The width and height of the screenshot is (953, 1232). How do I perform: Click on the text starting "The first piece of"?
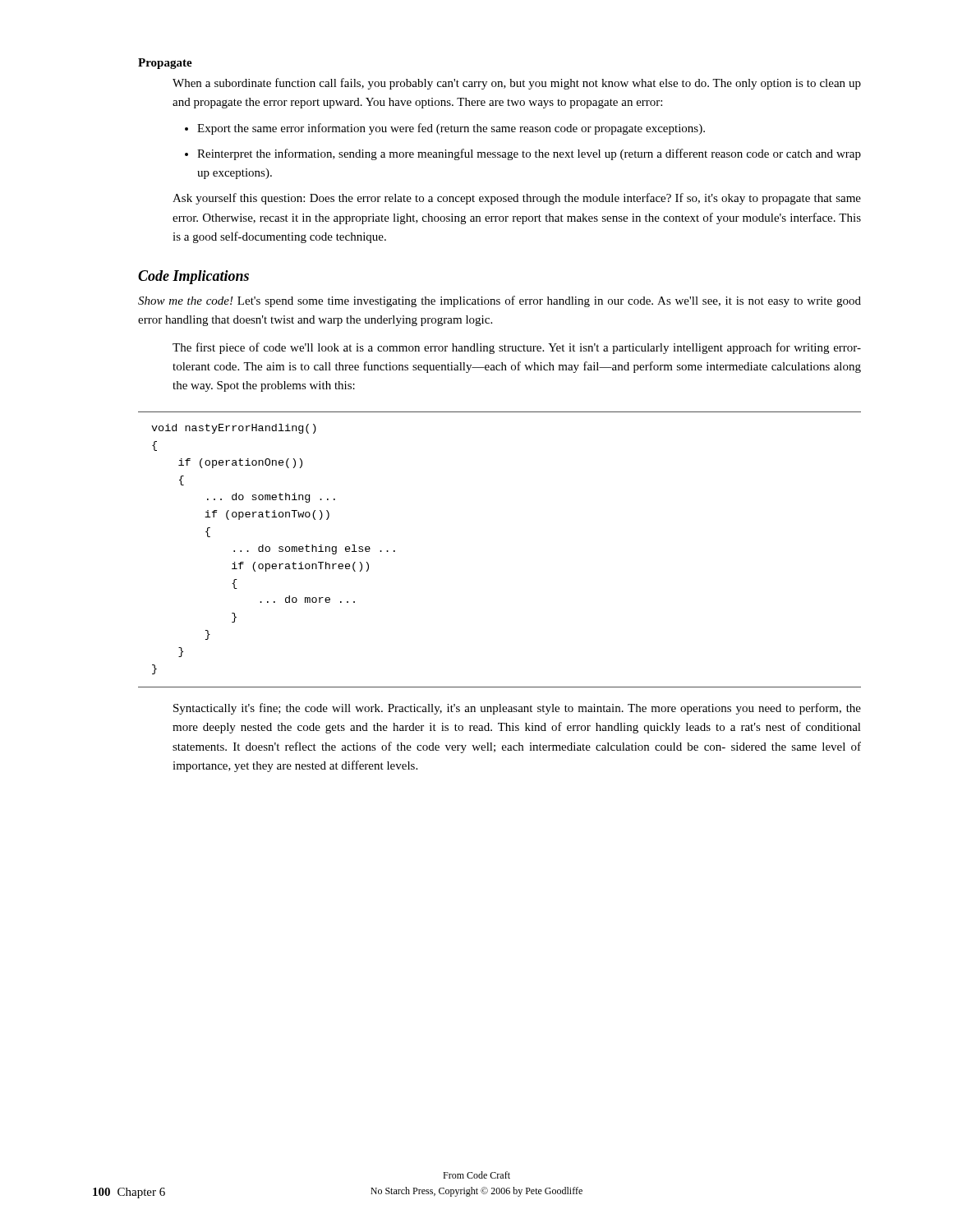(x=517, y=366)
